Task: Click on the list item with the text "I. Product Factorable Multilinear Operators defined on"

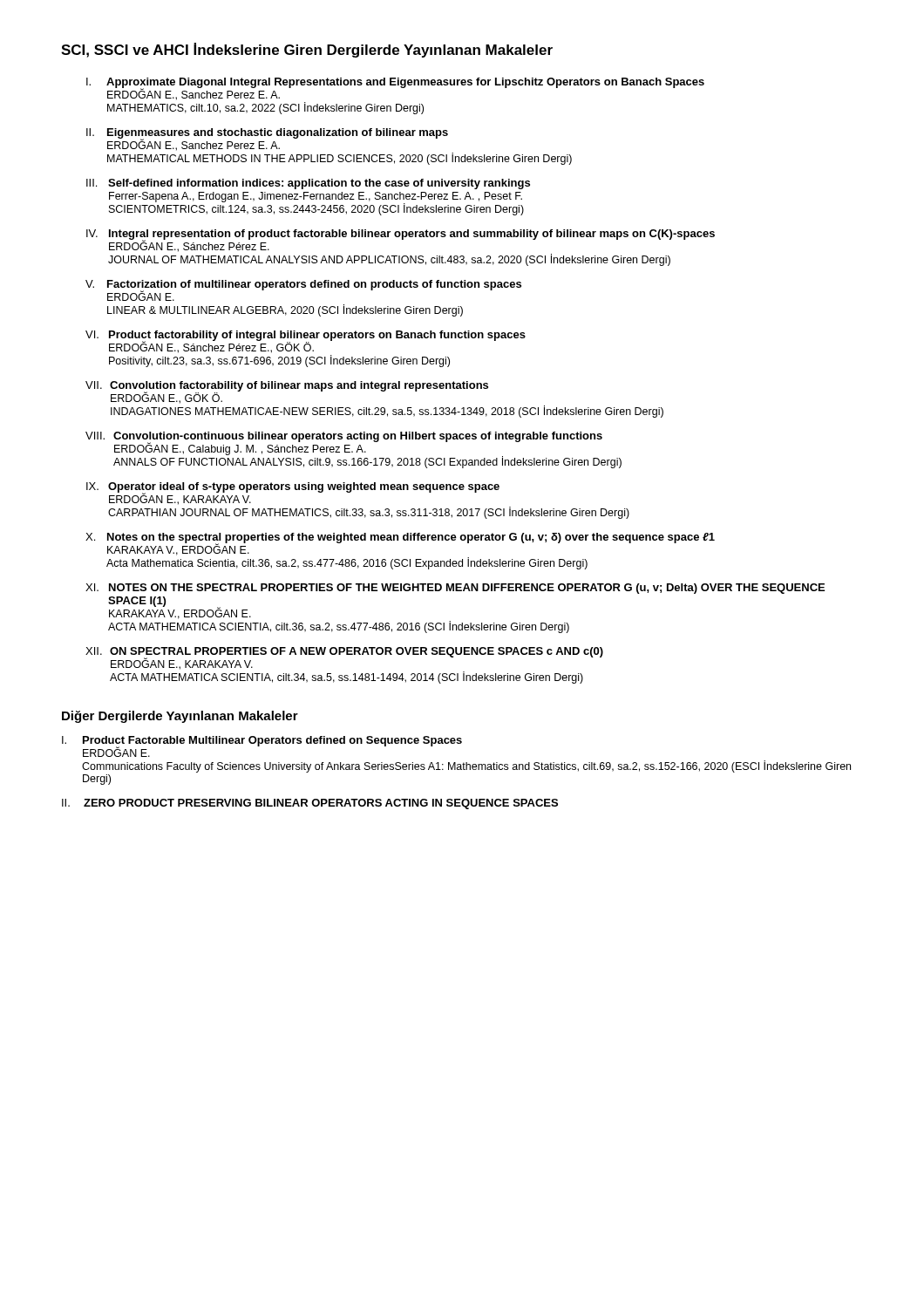Action: coord(462,759)
